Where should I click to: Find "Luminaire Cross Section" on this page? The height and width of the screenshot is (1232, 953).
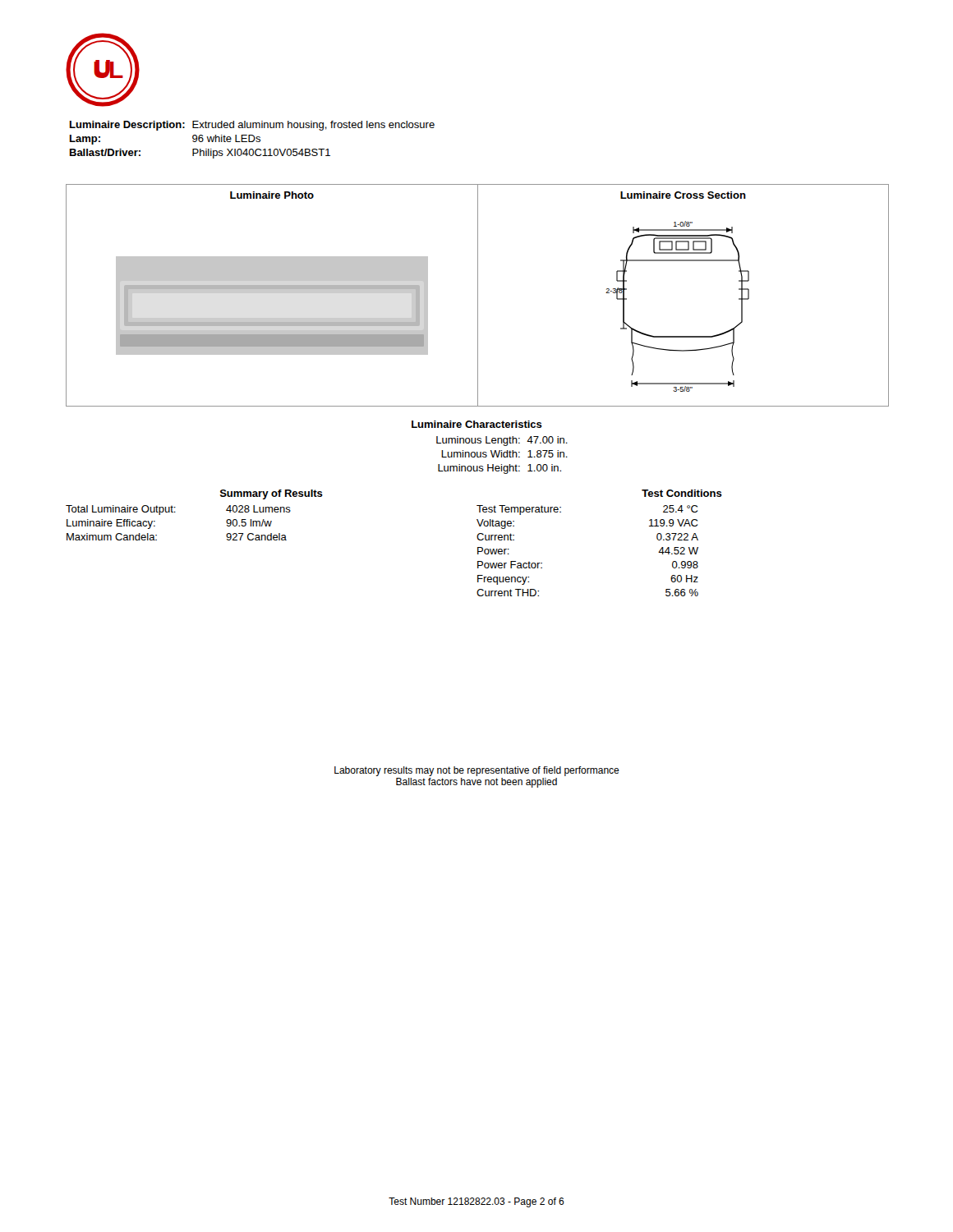683,195
